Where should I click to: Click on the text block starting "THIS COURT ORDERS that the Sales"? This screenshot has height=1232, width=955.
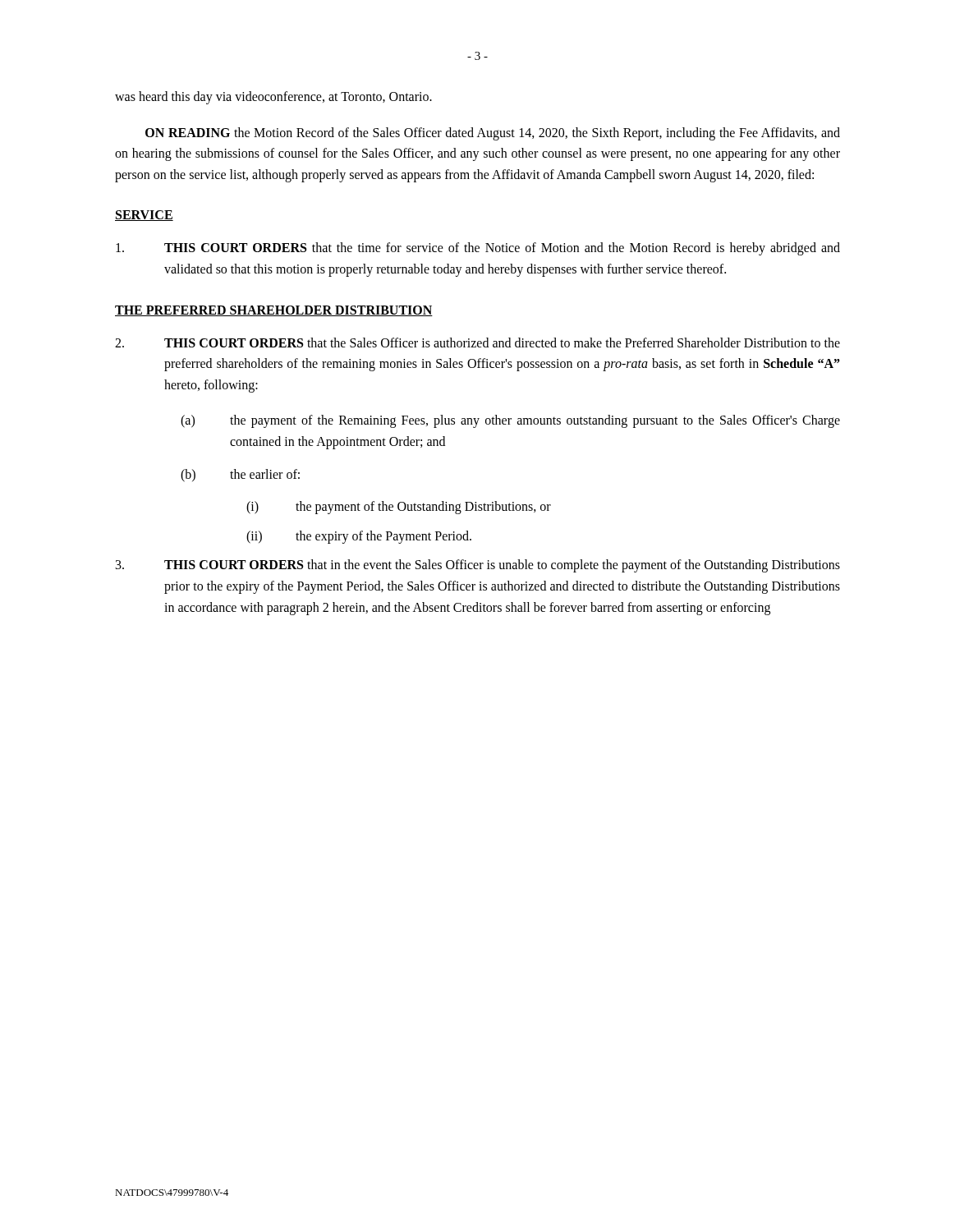pyautogui.click(x=478, y=364)
